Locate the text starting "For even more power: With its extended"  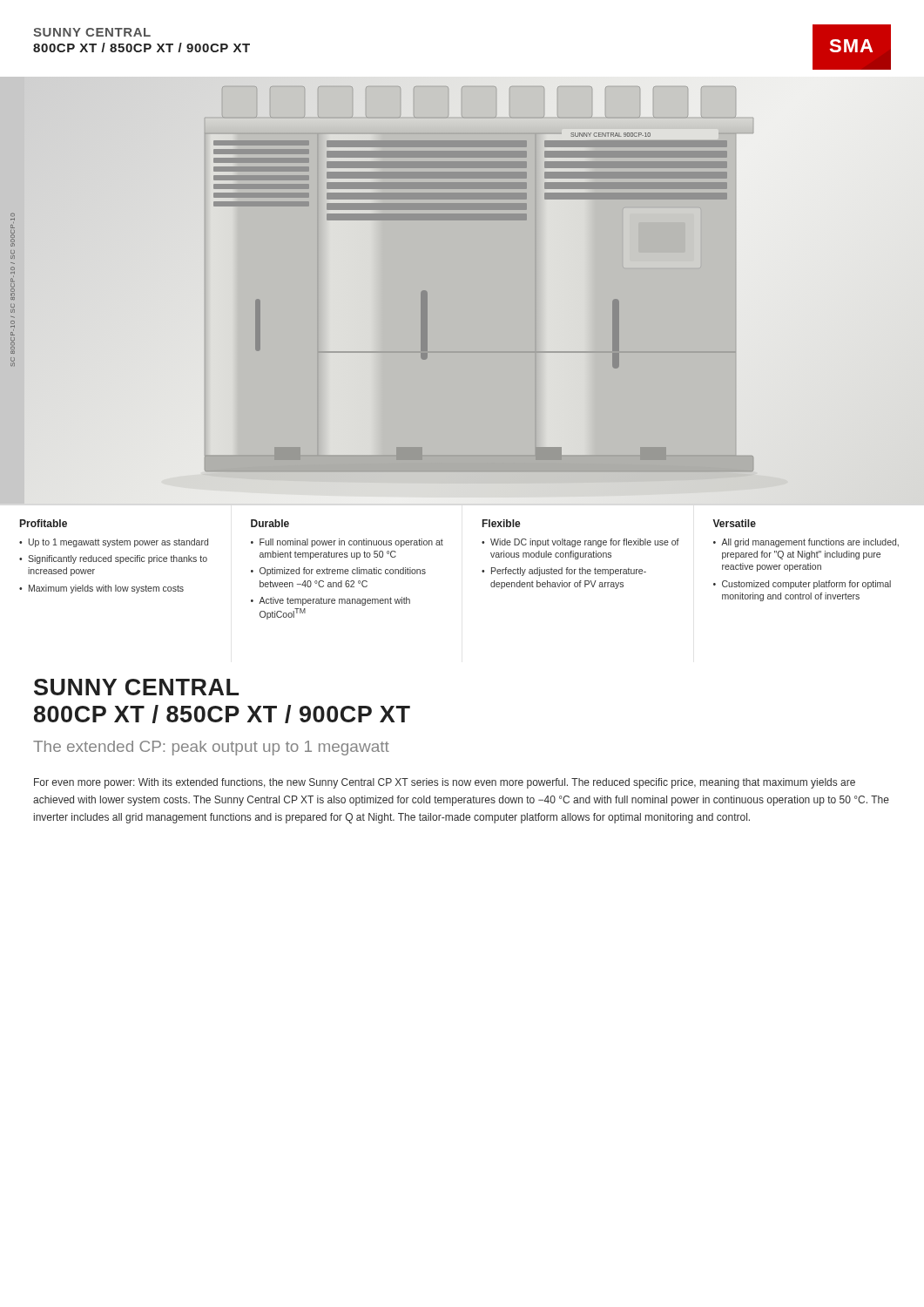[x=461, y=800]
